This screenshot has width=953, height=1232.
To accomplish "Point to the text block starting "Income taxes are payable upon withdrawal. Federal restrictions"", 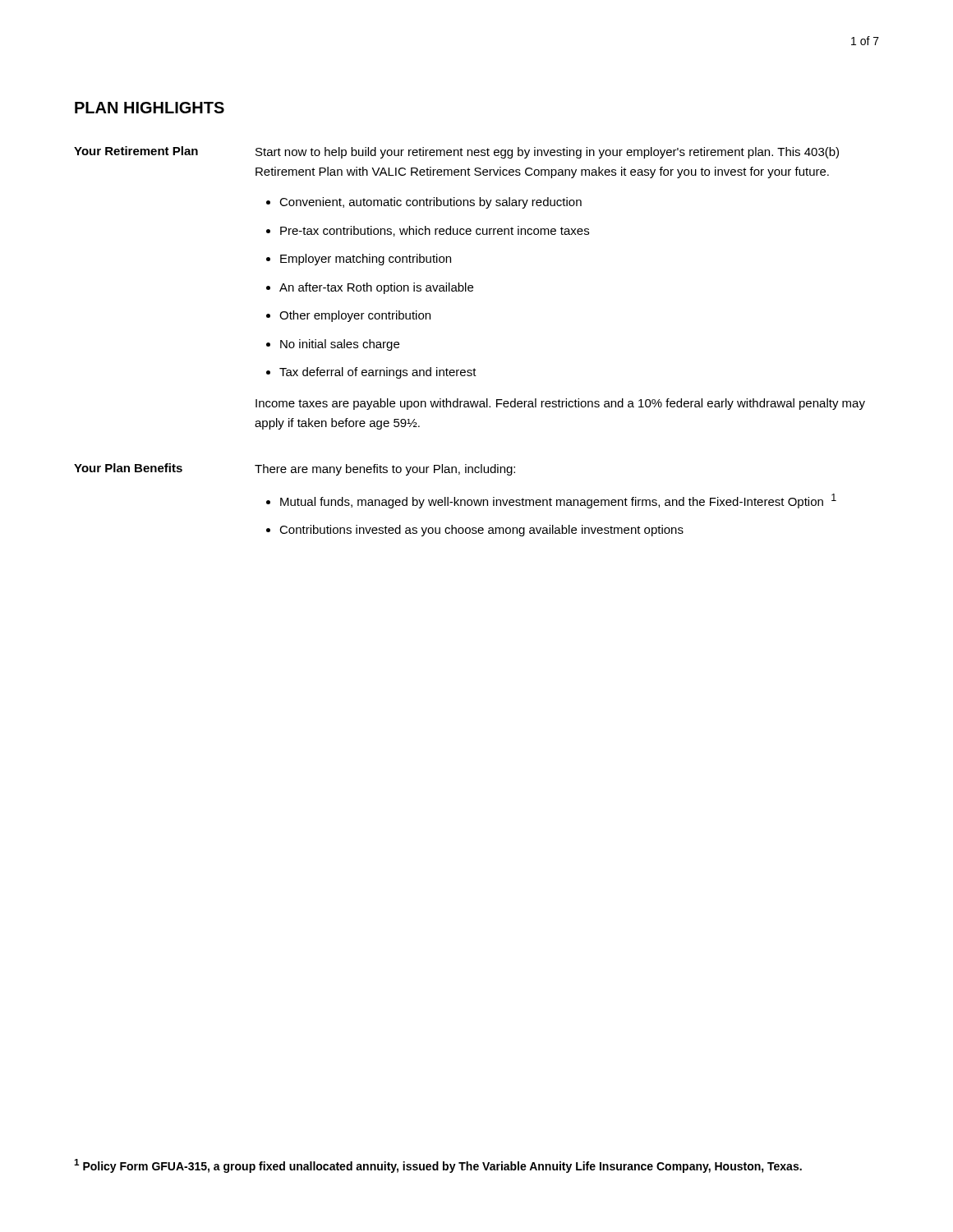I will pyautogui.click(x=567, y=413).
